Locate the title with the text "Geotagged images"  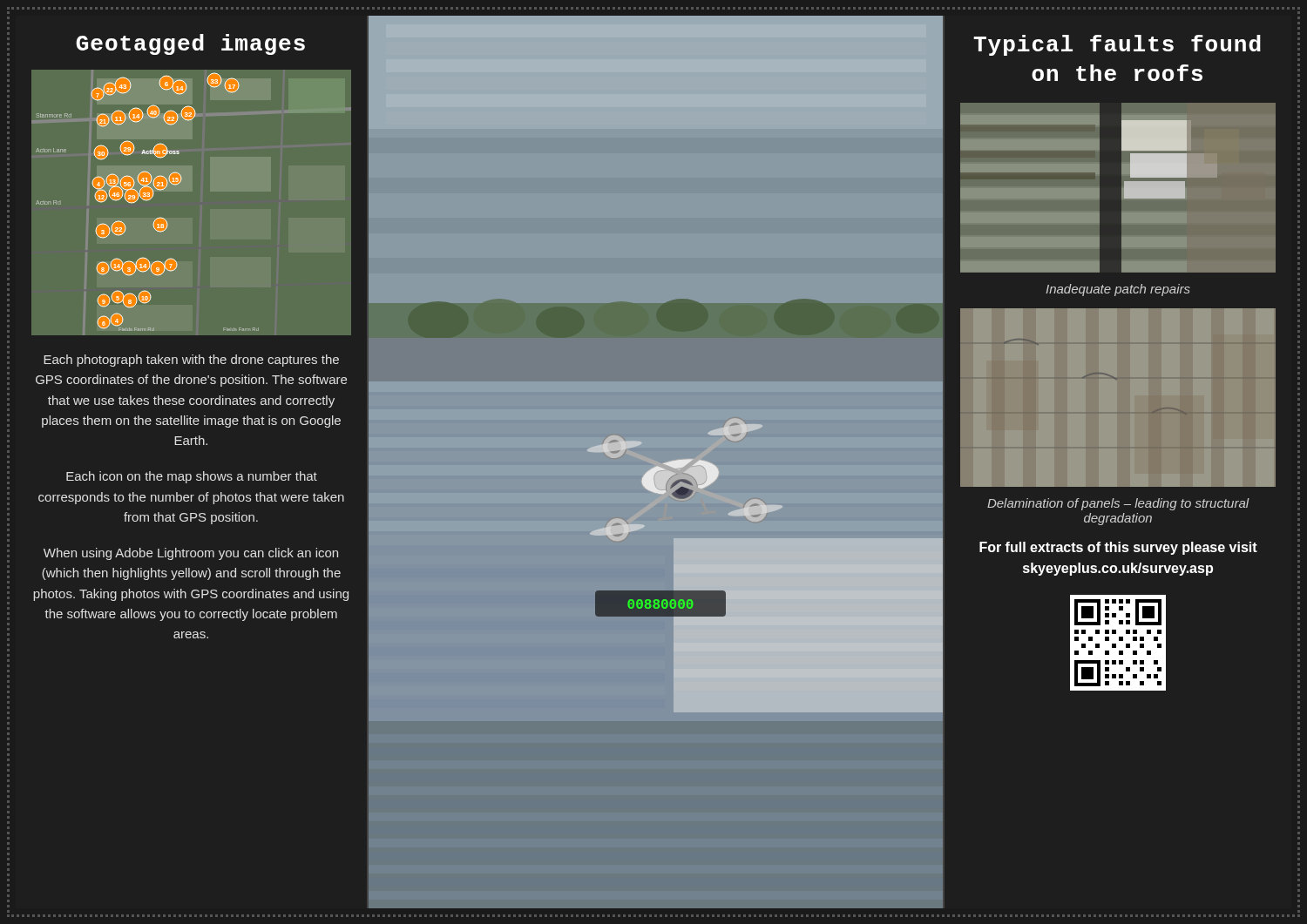(x=191, y=44)
